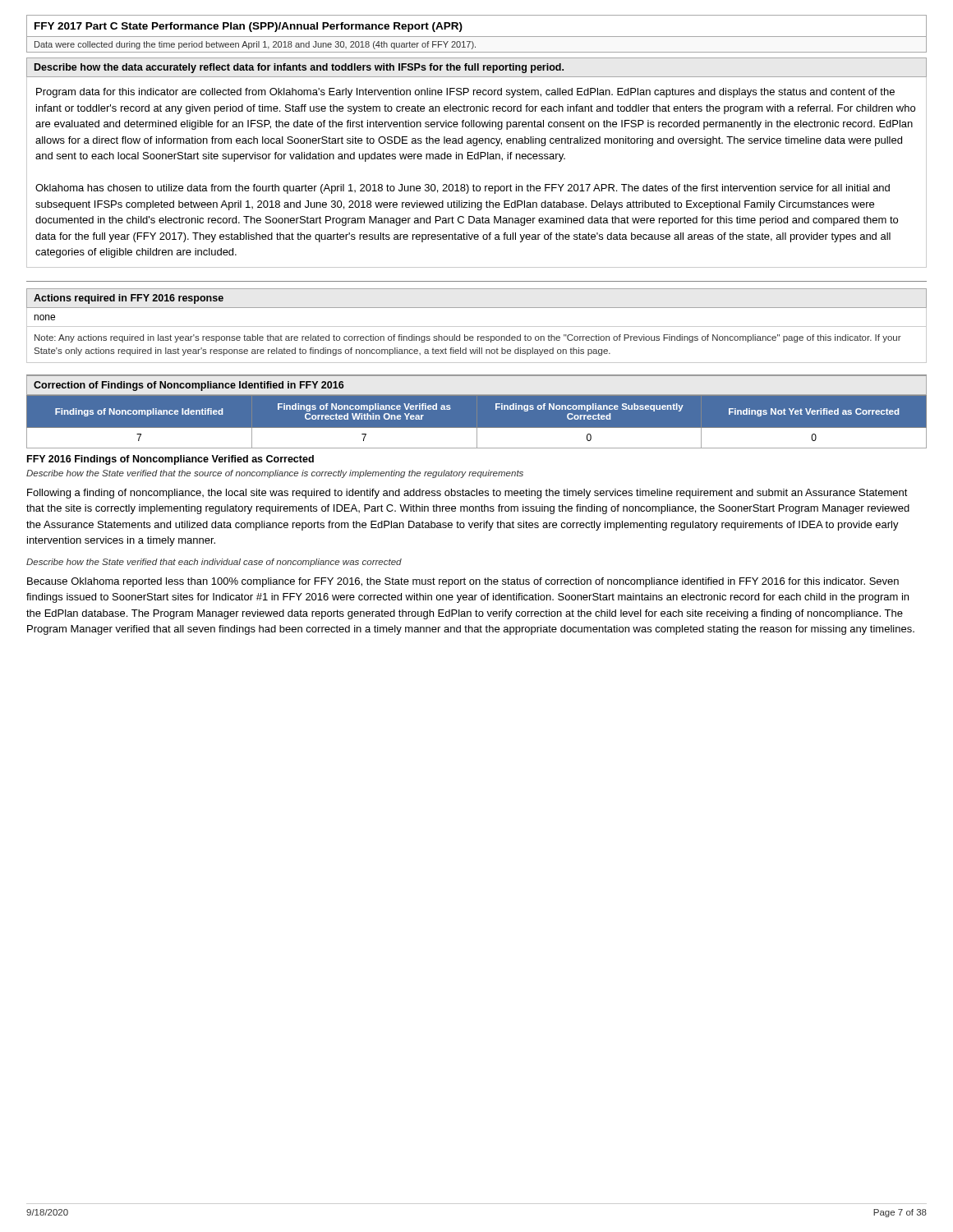Viewport: 953px width, 1232px height.
Task: Locate the section header containing "FFY 2016 Findings of Noncompliance Verified as Corrected"
Action: click(170, 459)
